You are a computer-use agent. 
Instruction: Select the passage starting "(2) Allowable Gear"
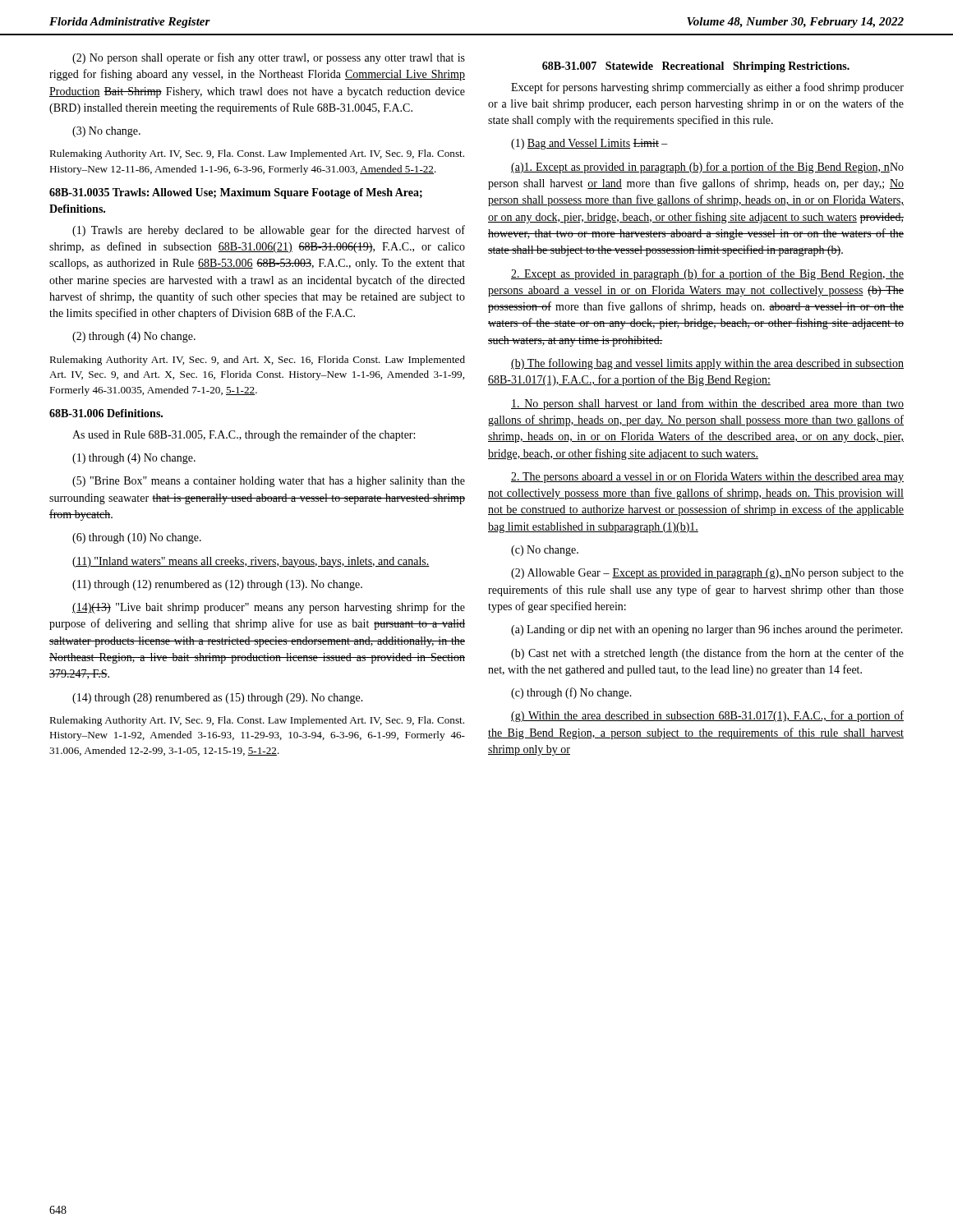696,590
